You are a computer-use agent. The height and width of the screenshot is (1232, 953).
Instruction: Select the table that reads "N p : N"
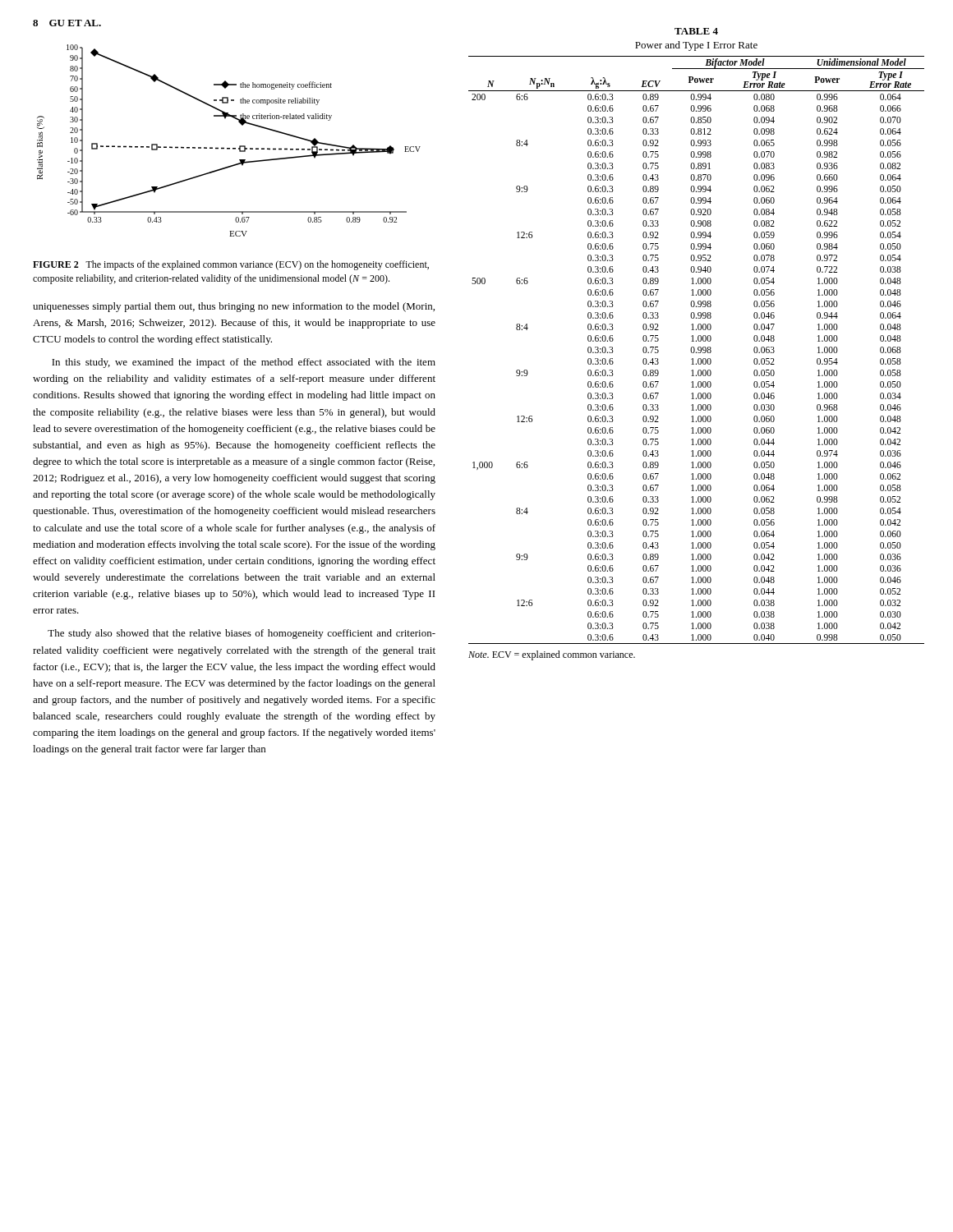(x=696, y=350)
